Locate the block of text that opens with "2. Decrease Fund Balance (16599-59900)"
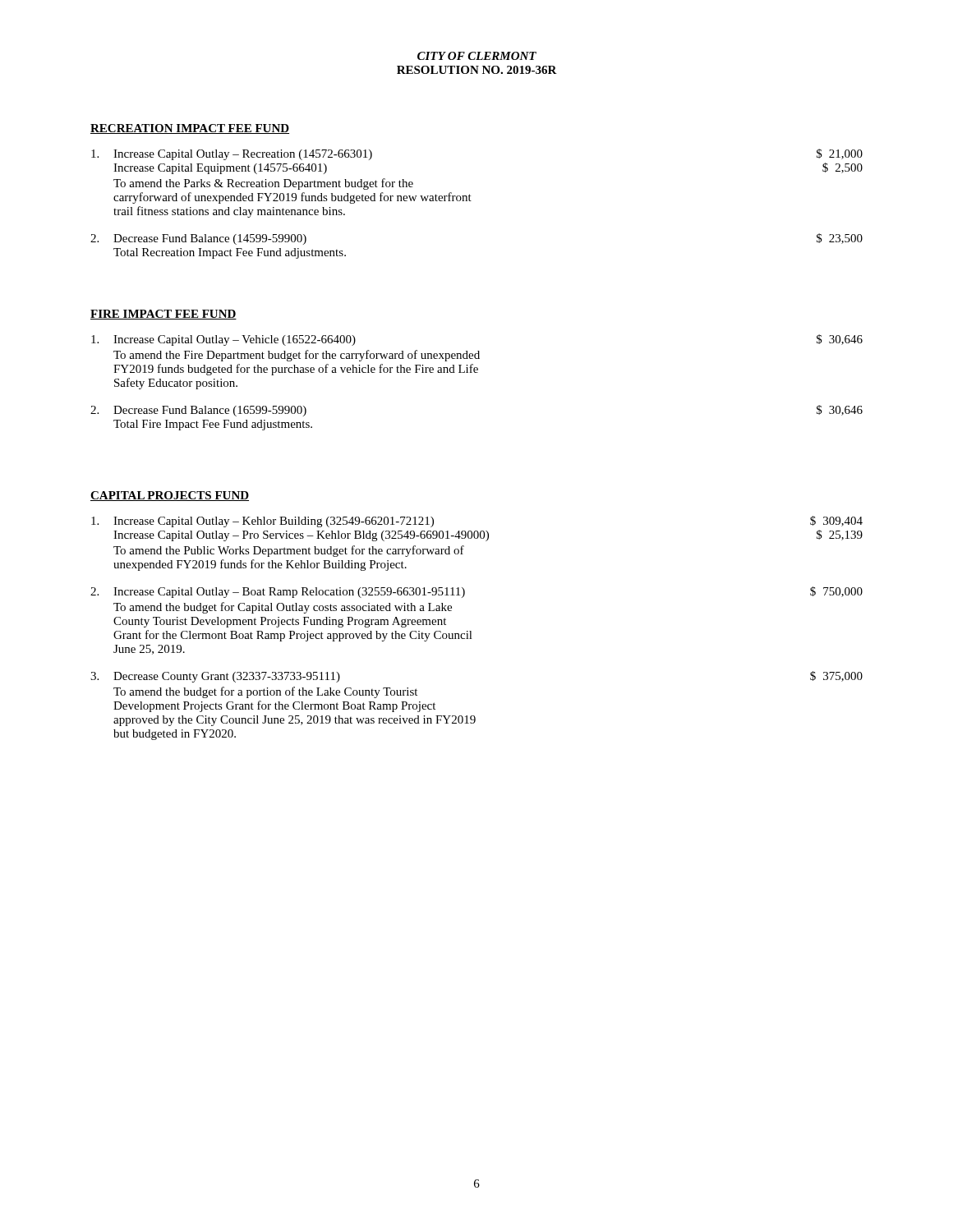The image size is (953, 1232). (x=205, y=410)
